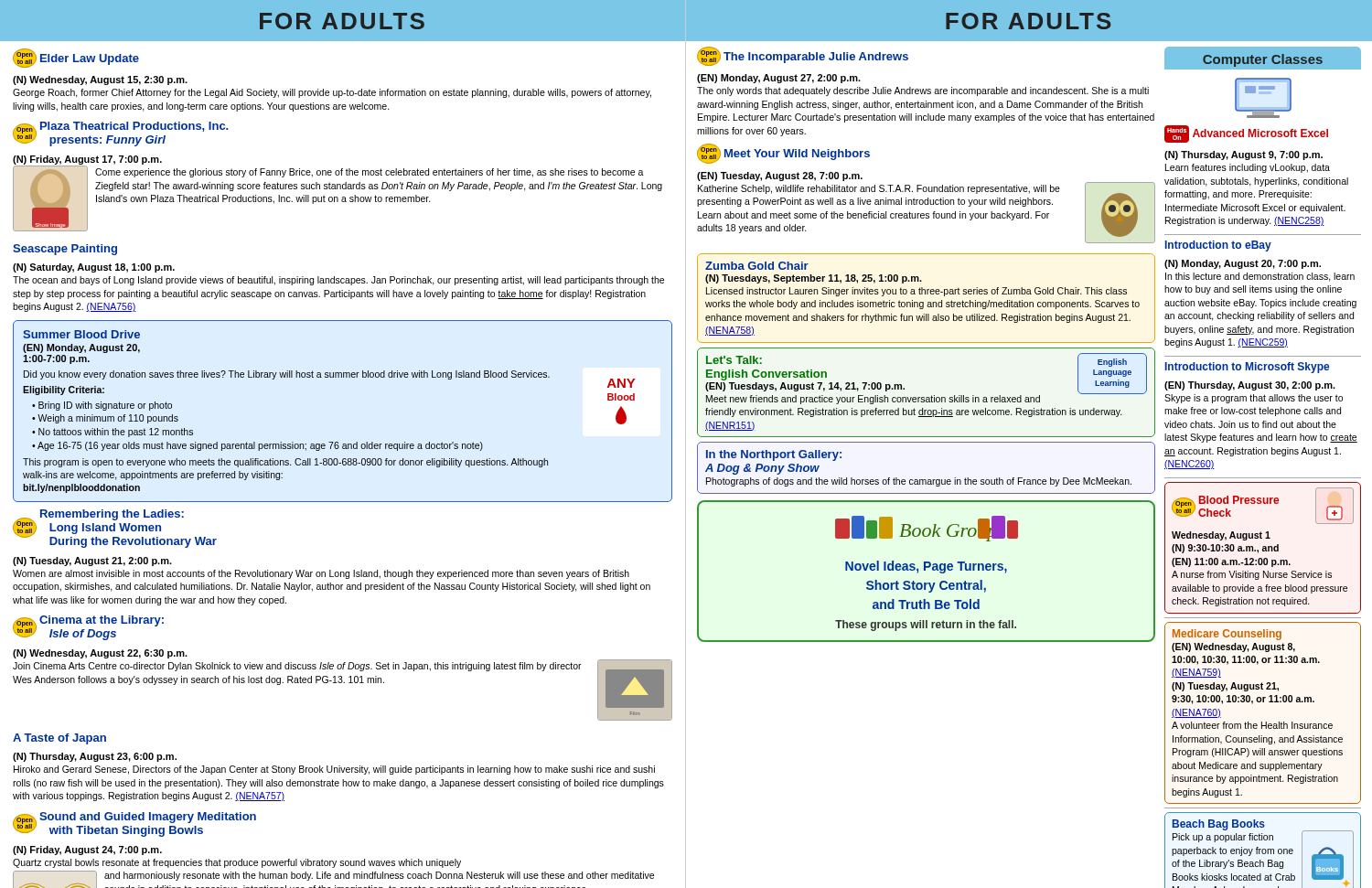Find the element starting "Opento all Blood Pressure Check"

pos(1263,507)
